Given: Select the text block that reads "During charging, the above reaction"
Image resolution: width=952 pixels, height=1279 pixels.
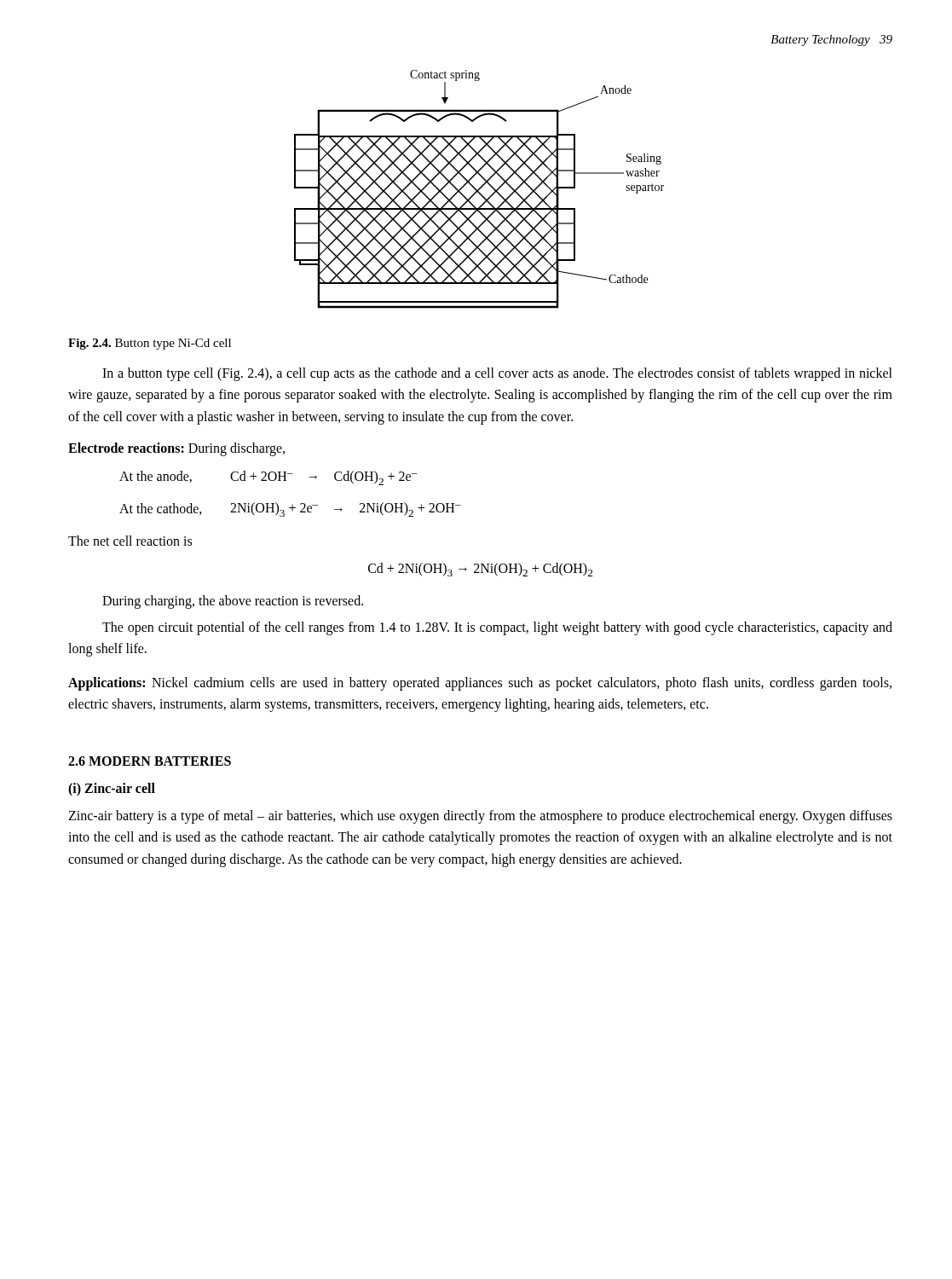Looking at the screenshot, I should (233, 601).
